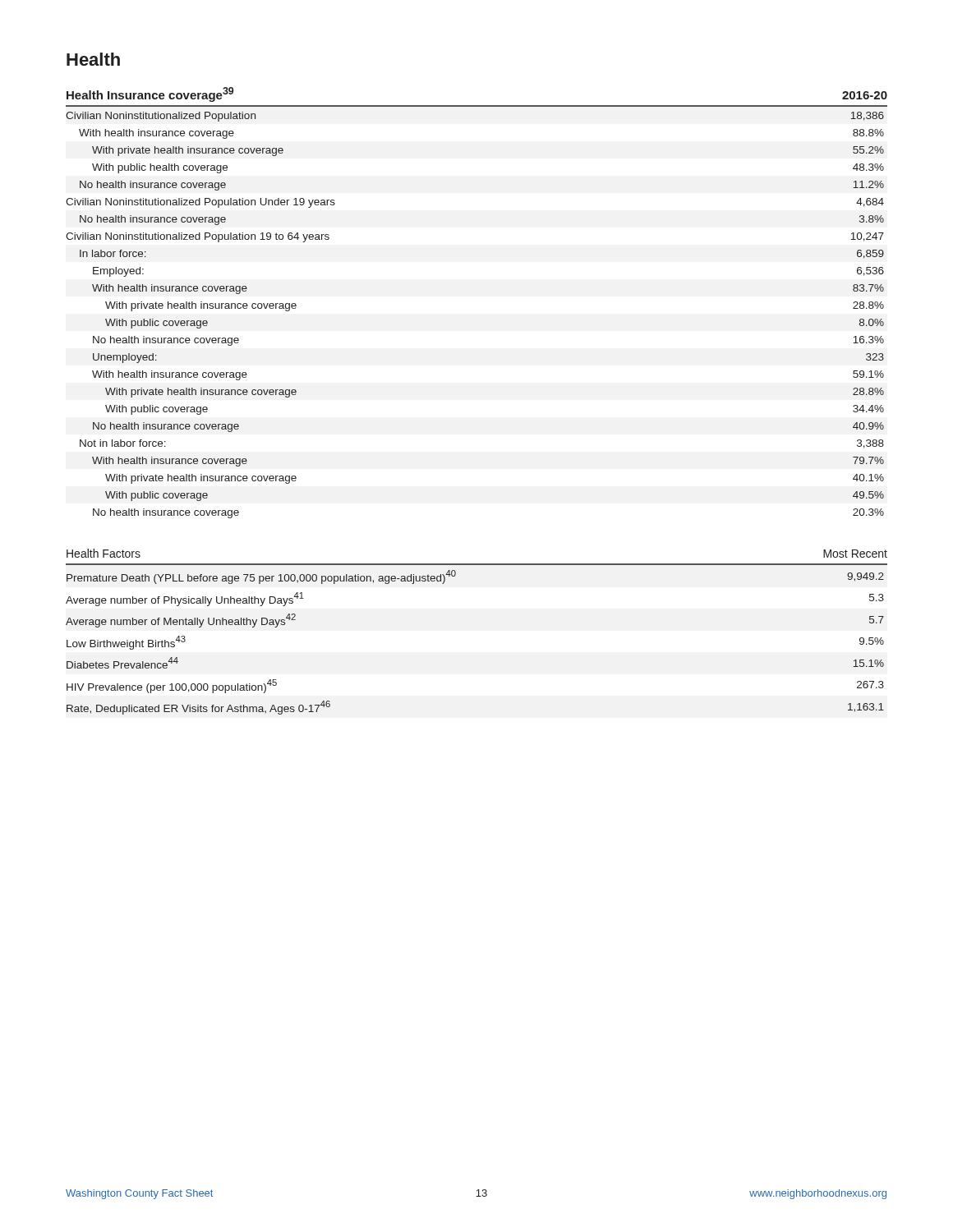953x1232 pixels.
Task: Locate the table with the text "With public health coverage"
Action: point(476,303)
